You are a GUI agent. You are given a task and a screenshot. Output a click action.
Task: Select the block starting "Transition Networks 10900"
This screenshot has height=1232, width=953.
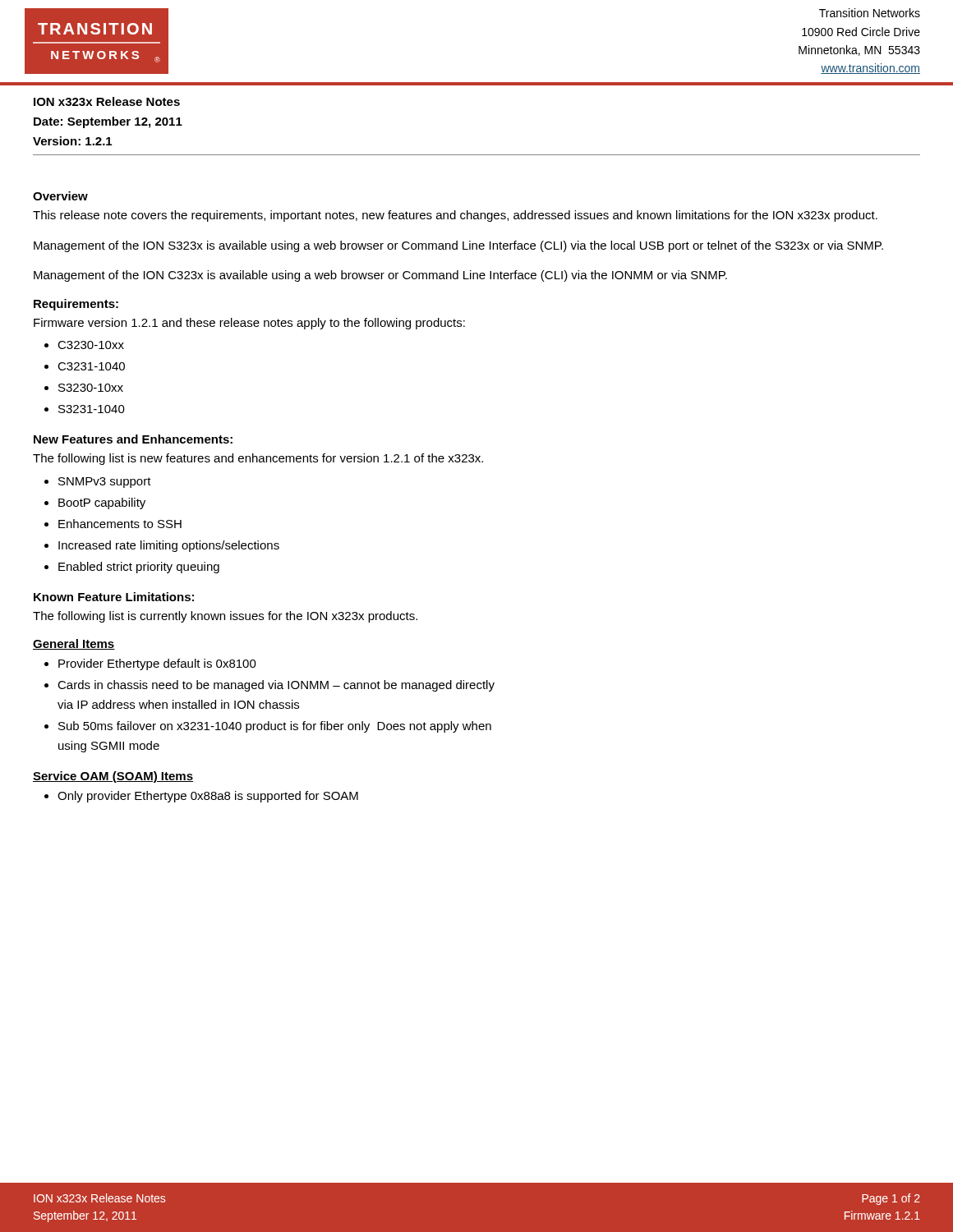point(859,41)
